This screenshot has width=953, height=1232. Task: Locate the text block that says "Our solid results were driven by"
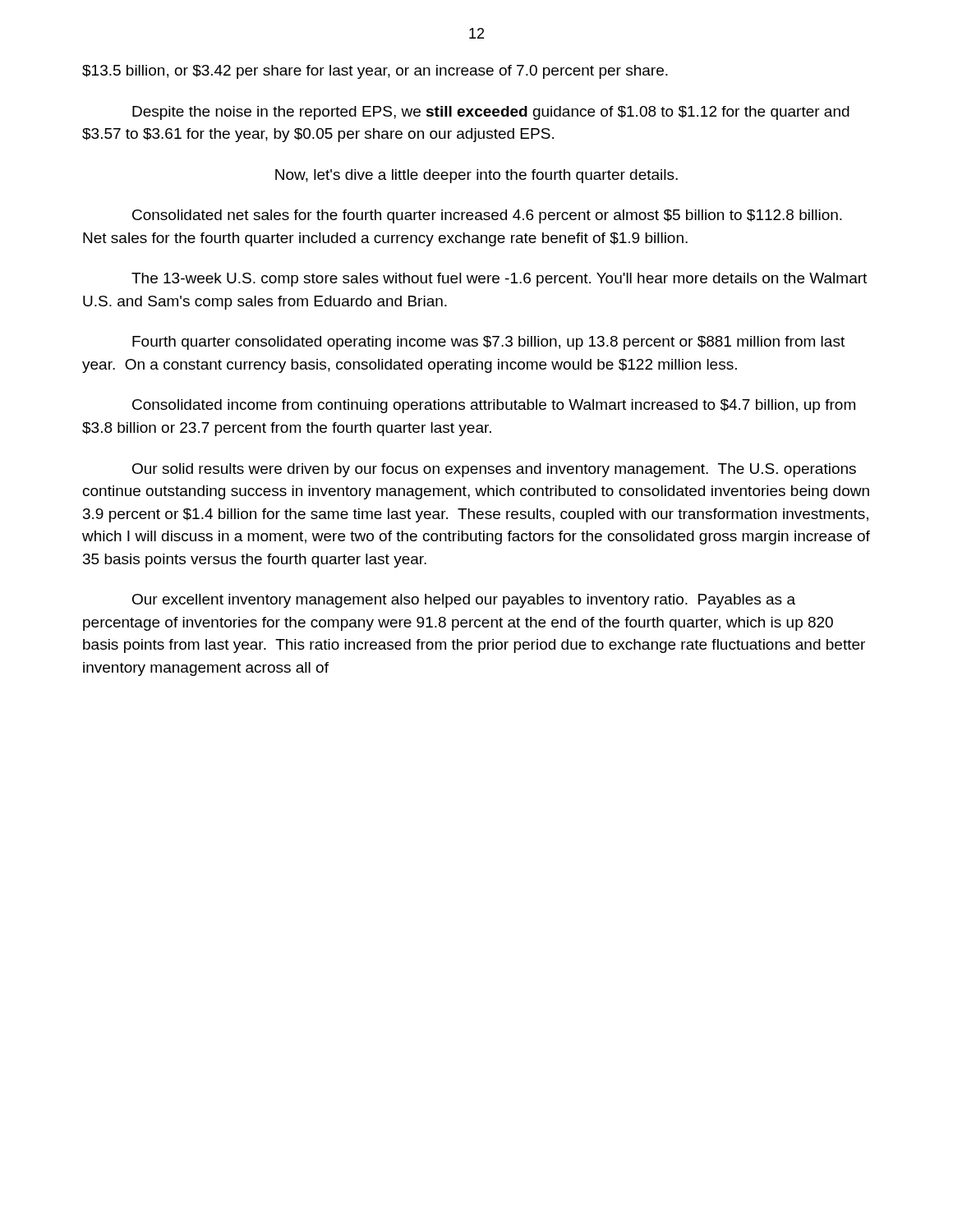[x=476, y=513]
